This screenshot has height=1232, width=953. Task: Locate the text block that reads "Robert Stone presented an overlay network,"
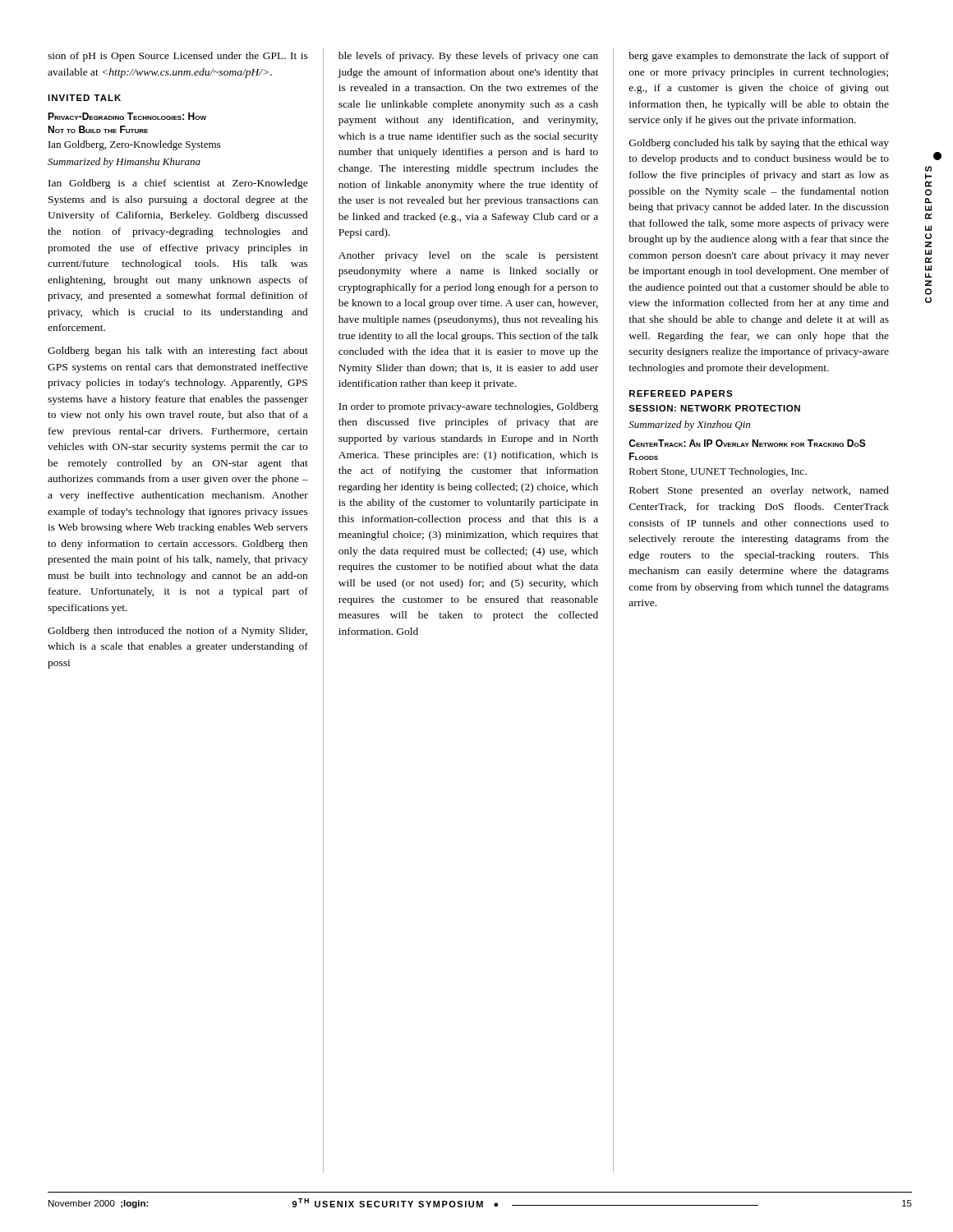click(x=759, y=547)
